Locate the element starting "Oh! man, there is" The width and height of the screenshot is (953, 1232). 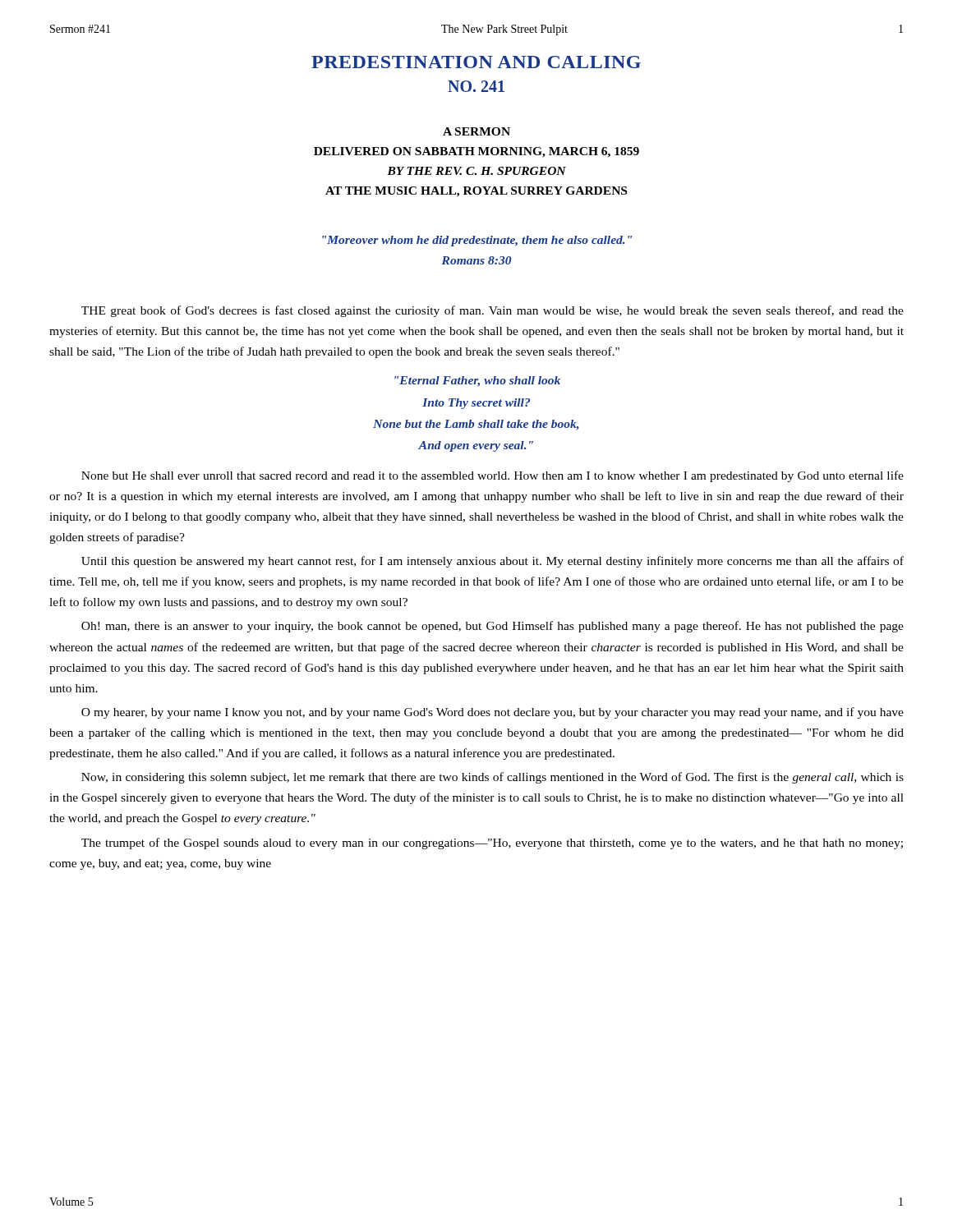(x=476, y=657)
